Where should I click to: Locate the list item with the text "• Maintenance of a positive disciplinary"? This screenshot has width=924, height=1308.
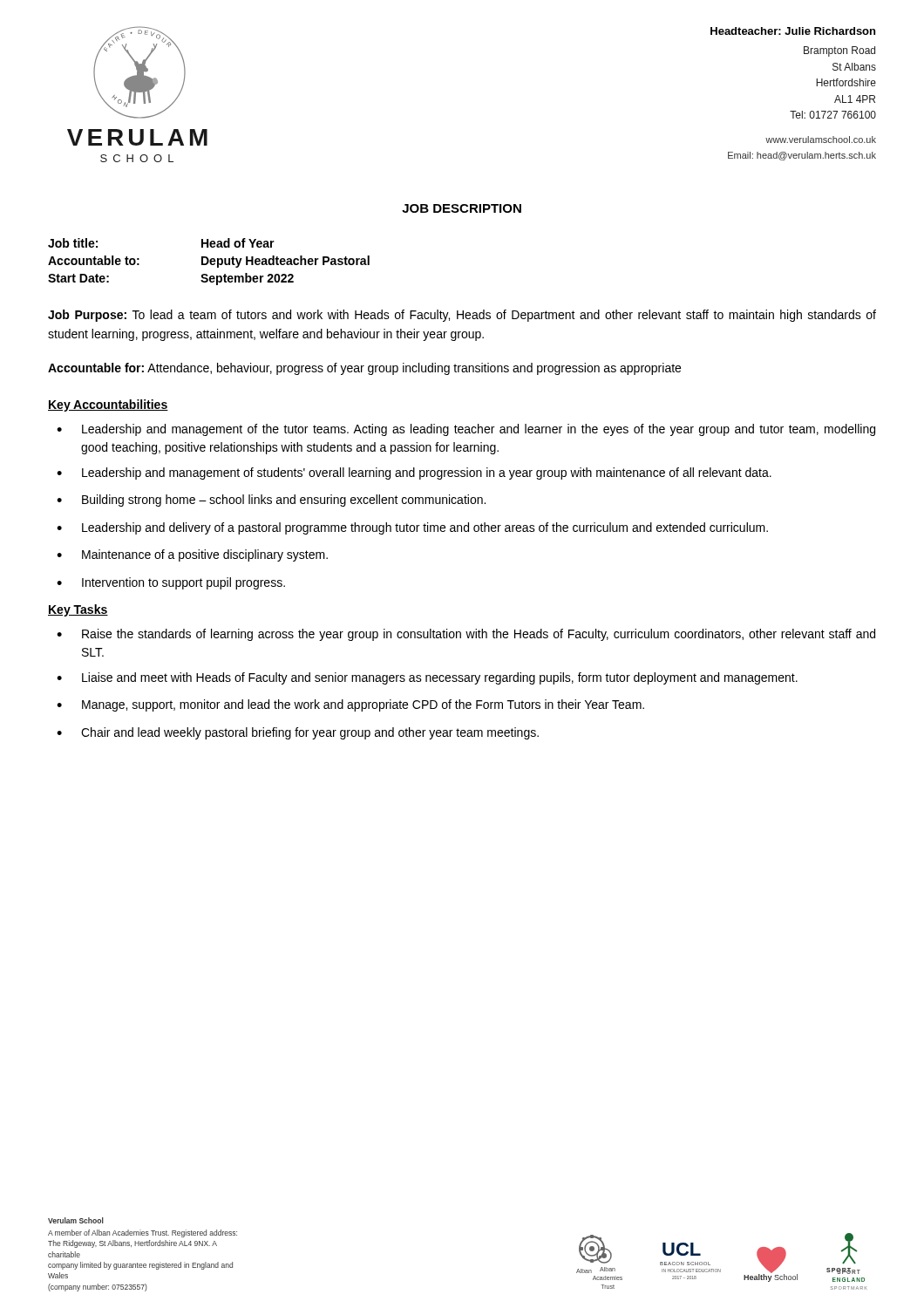point(192,555)
